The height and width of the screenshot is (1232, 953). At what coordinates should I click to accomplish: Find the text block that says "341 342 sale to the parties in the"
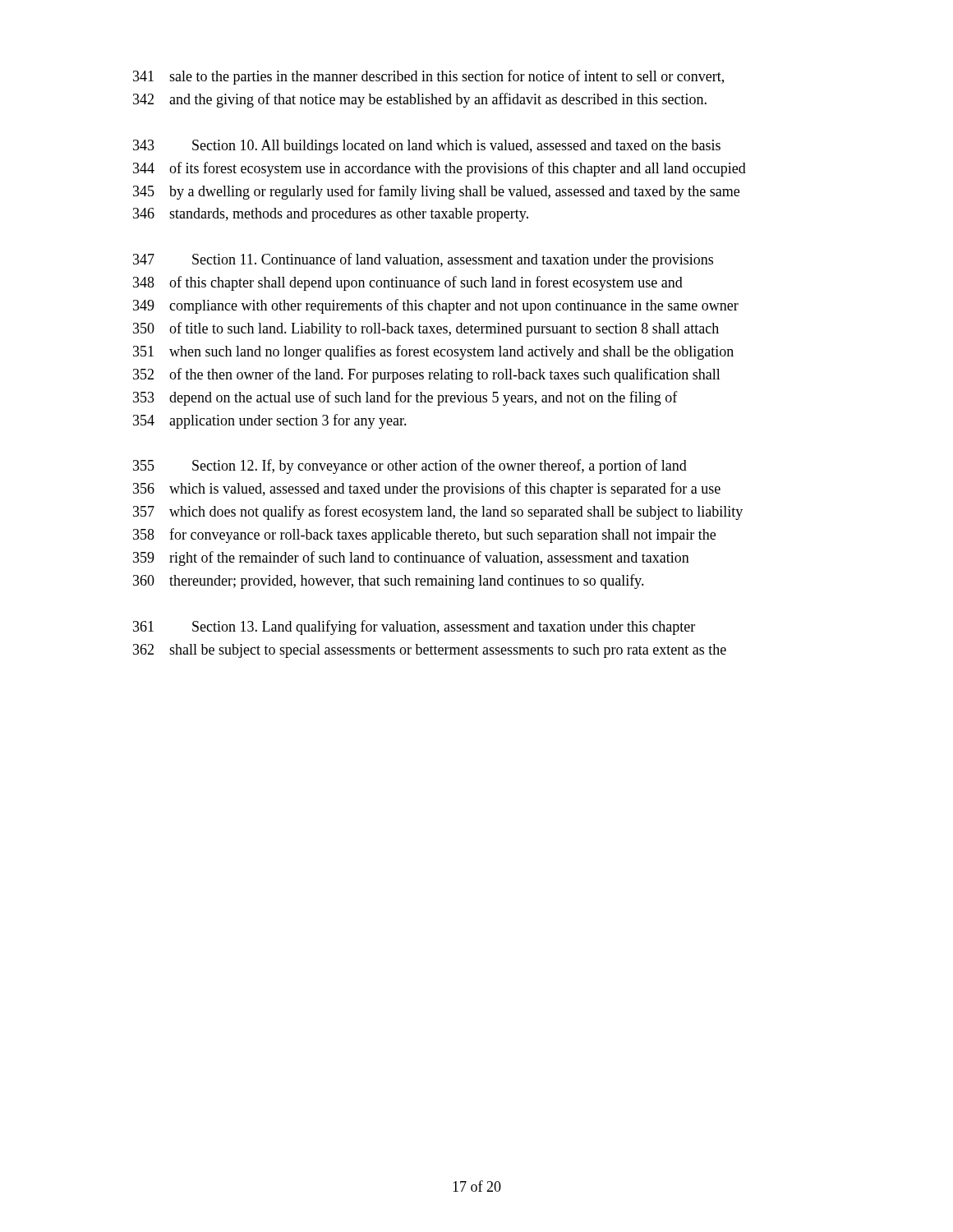click(481, 89)
